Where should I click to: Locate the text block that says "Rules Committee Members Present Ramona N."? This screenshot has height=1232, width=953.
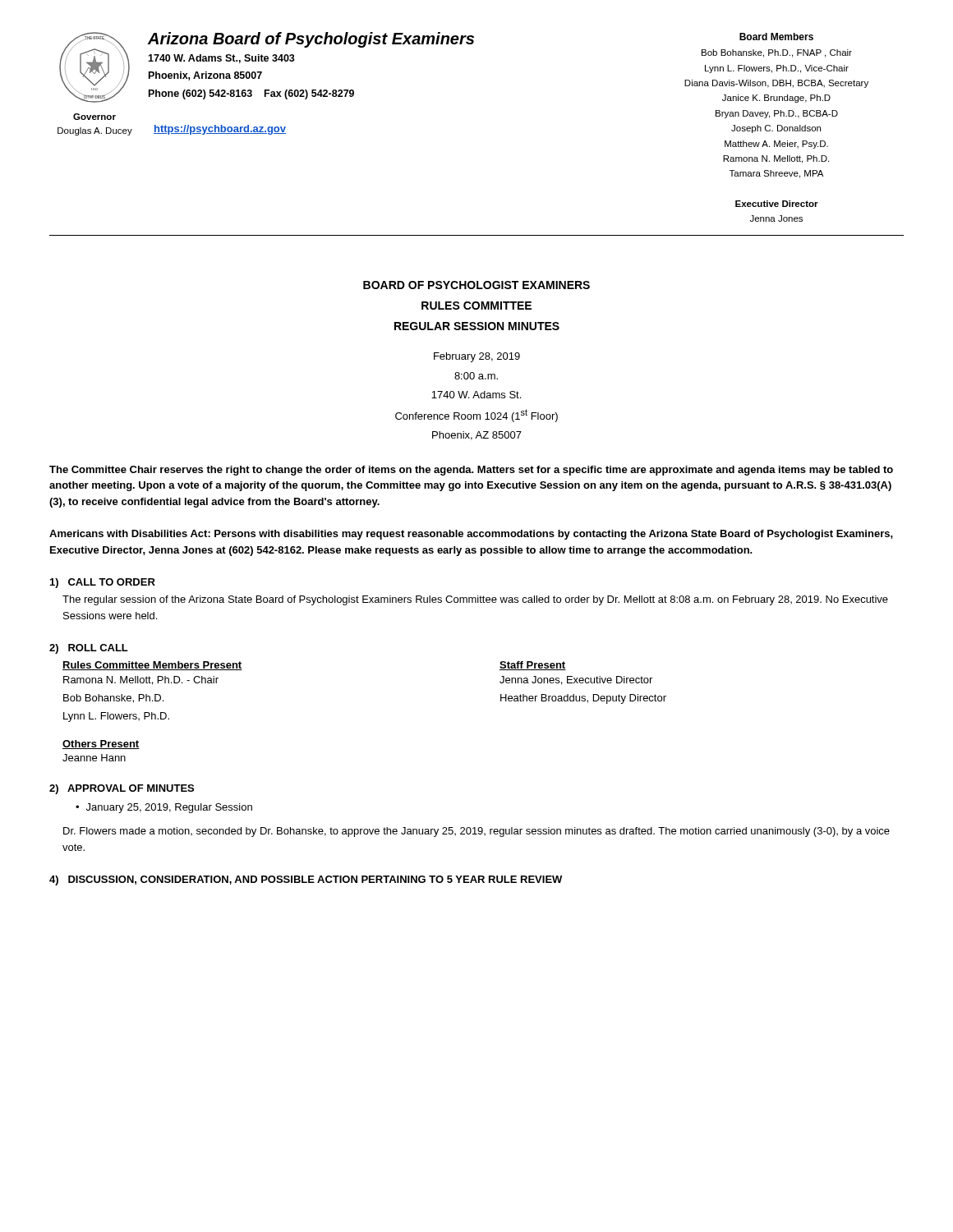click(152, 666)
